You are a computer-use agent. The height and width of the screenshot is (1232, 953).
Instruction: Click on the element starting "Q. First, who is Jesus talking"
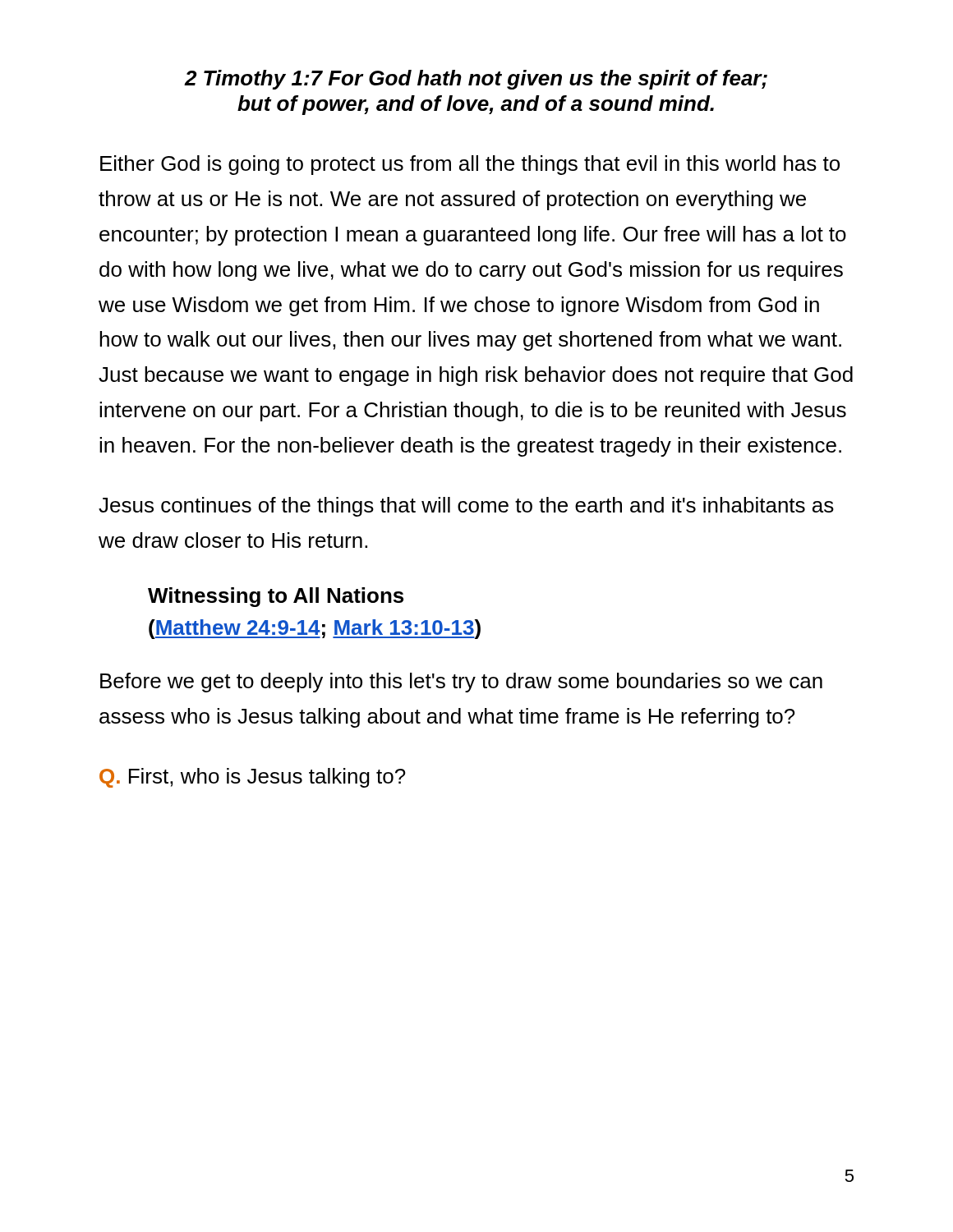click(x=252, y=776)
